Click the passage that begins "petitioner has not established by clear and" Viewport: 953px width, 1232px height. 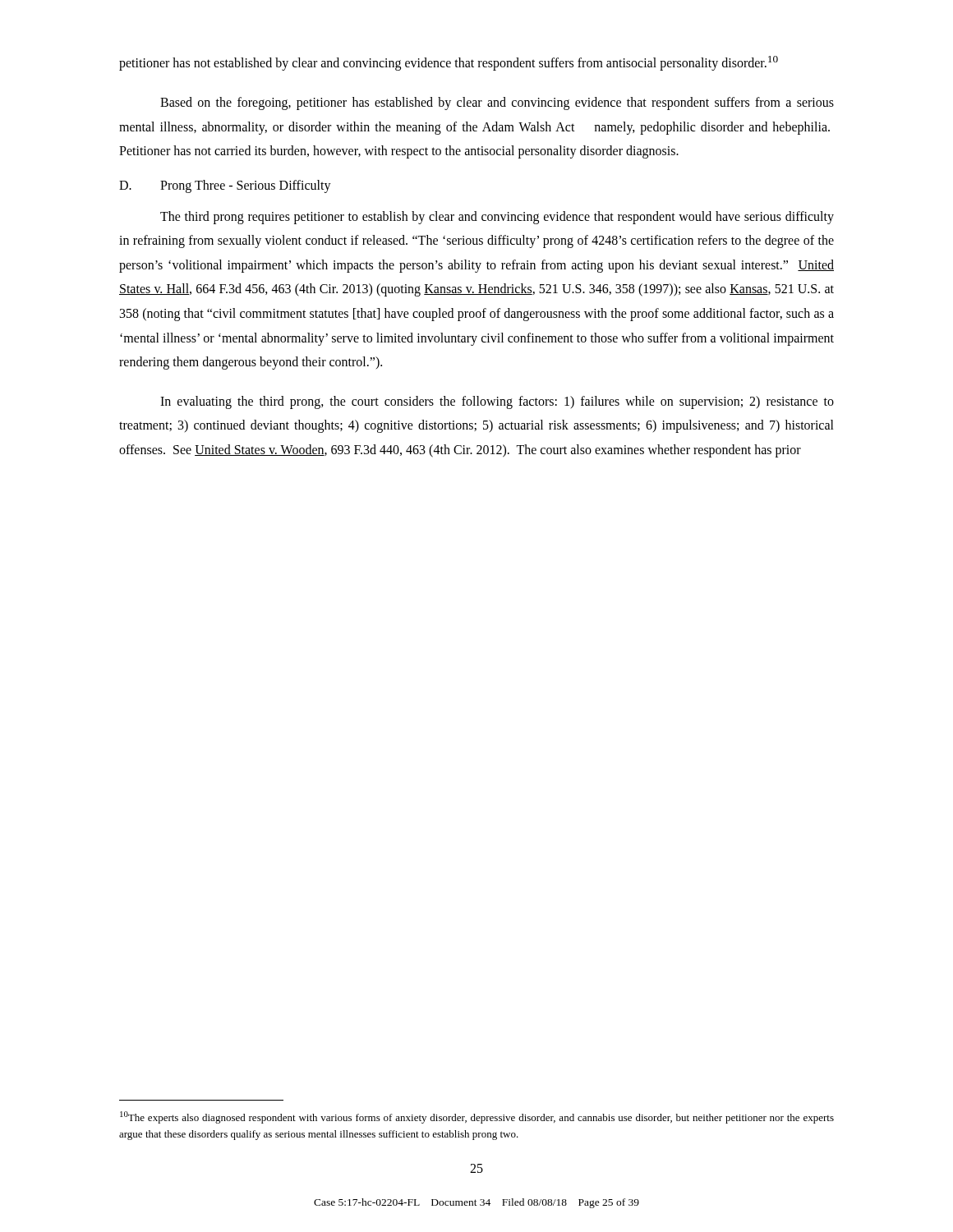[476, 106]
